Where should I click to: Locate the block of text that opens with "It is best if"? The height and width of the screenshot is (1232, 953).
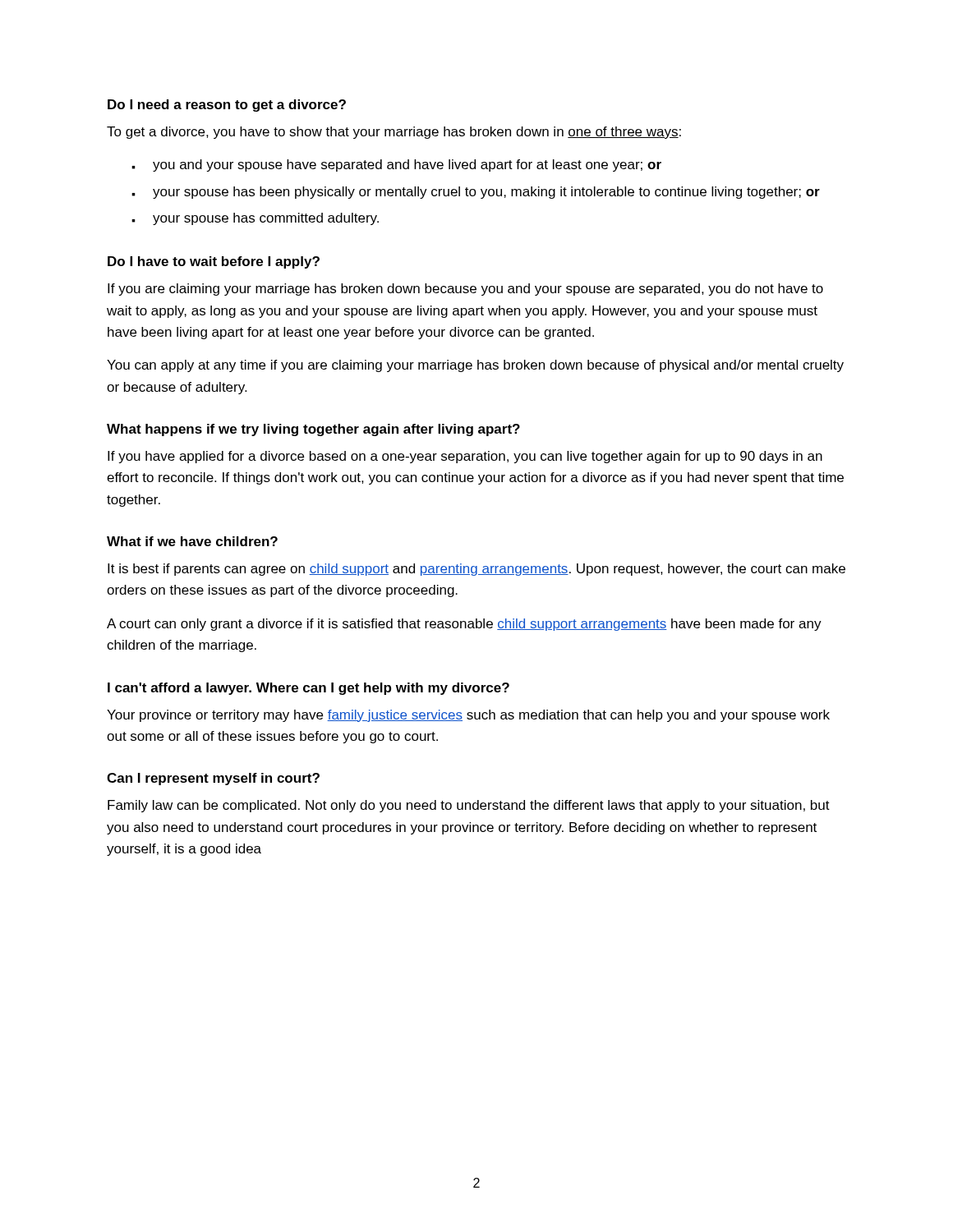tap(476, 580)
